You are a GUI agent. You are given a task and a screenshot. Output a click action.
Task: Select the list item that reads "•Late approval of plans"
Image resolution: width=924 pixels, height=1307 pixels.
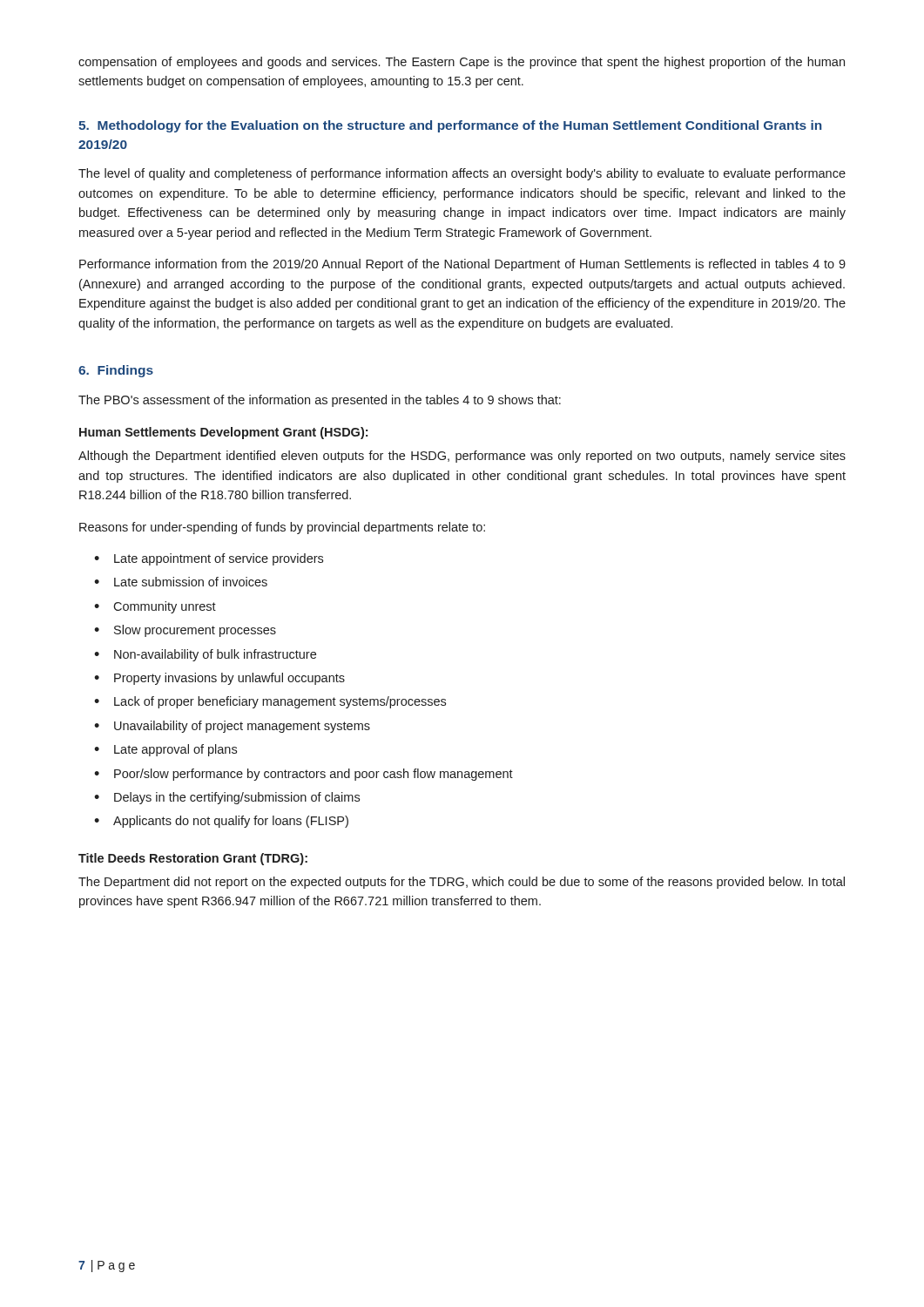[165, 750]
